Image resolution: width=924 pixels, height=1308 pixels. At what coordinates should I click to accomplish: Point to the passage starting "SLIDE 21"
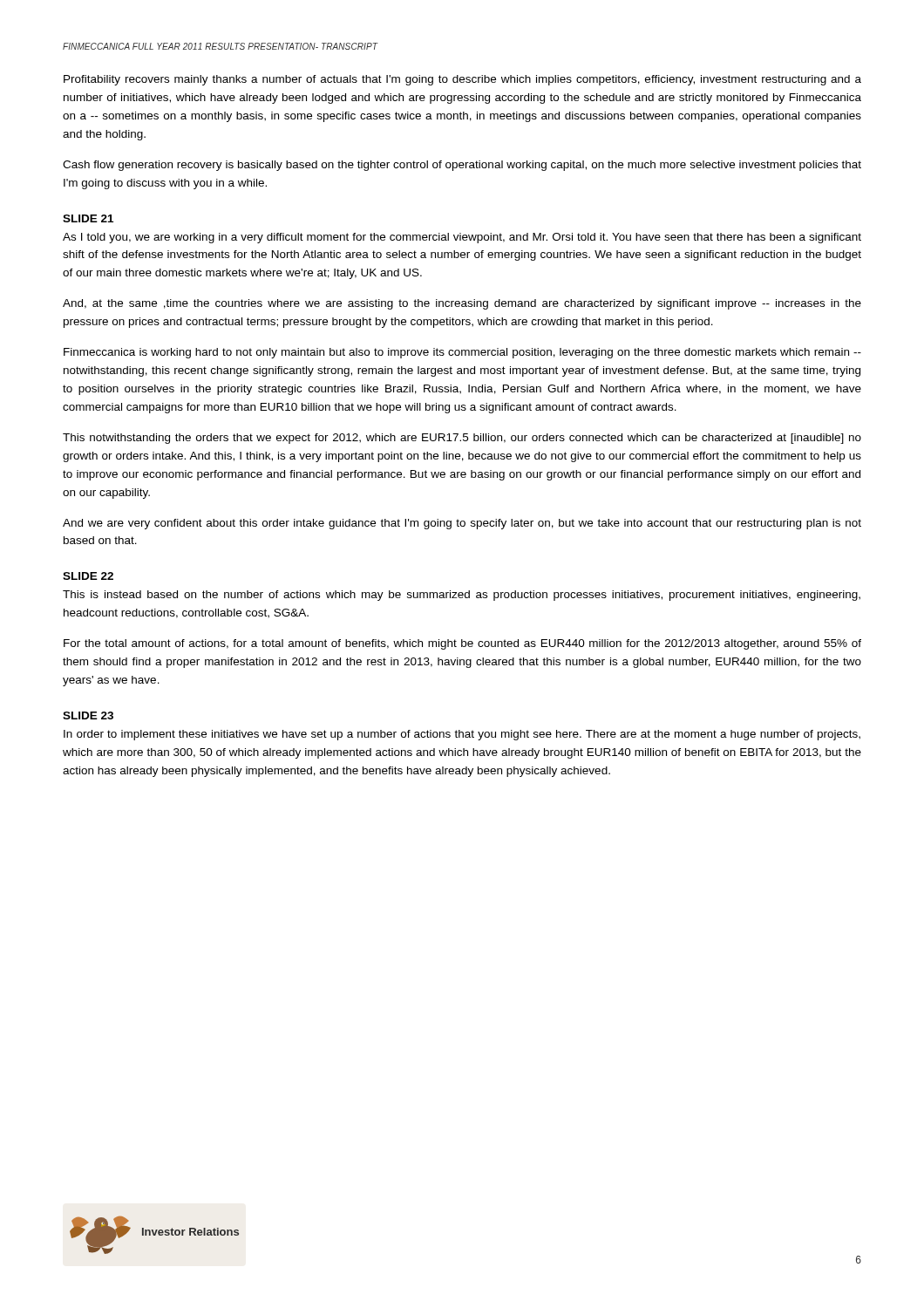coord(88,218)
